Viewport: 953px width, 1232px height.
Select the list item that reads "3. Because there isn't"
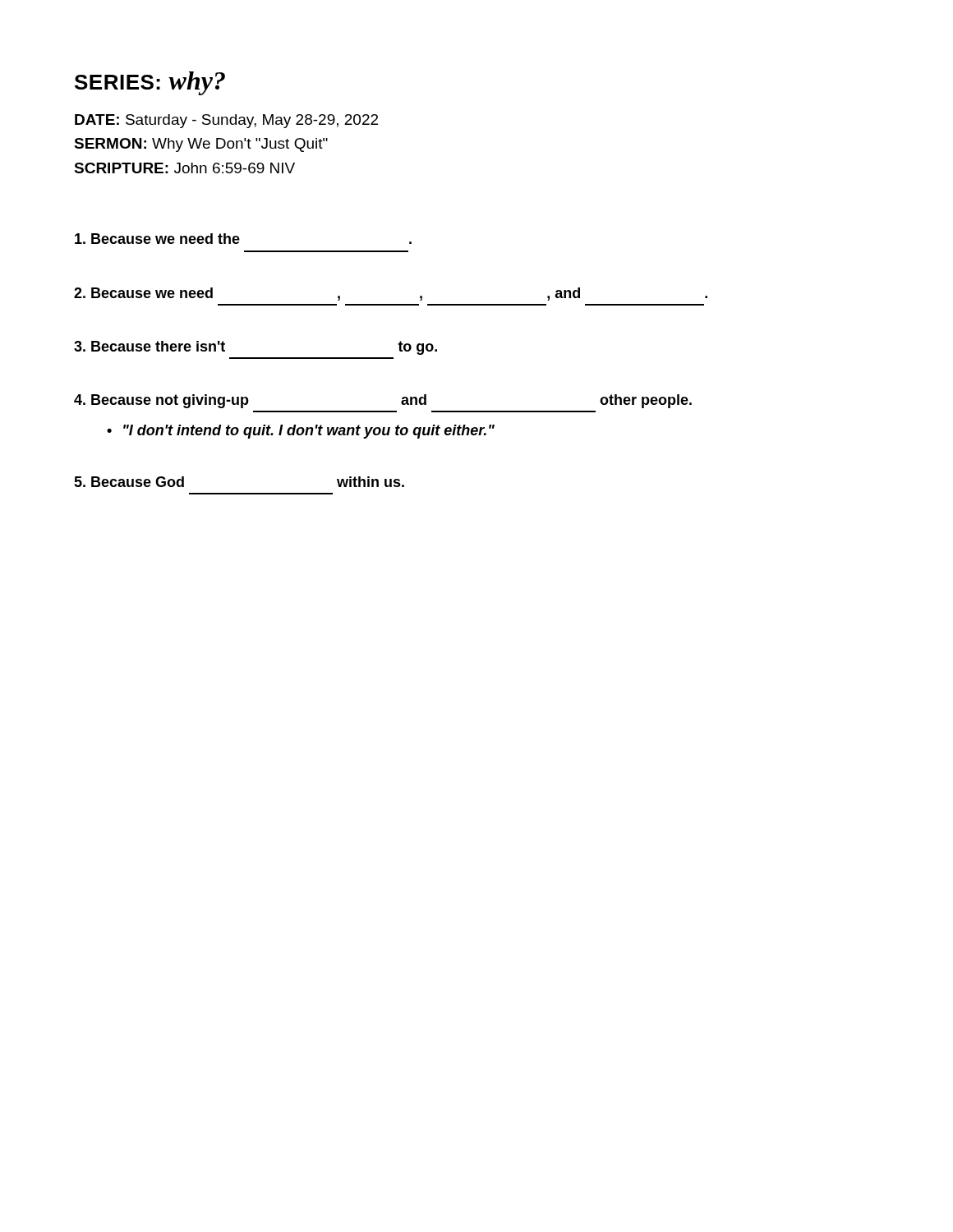click(256, 348)
